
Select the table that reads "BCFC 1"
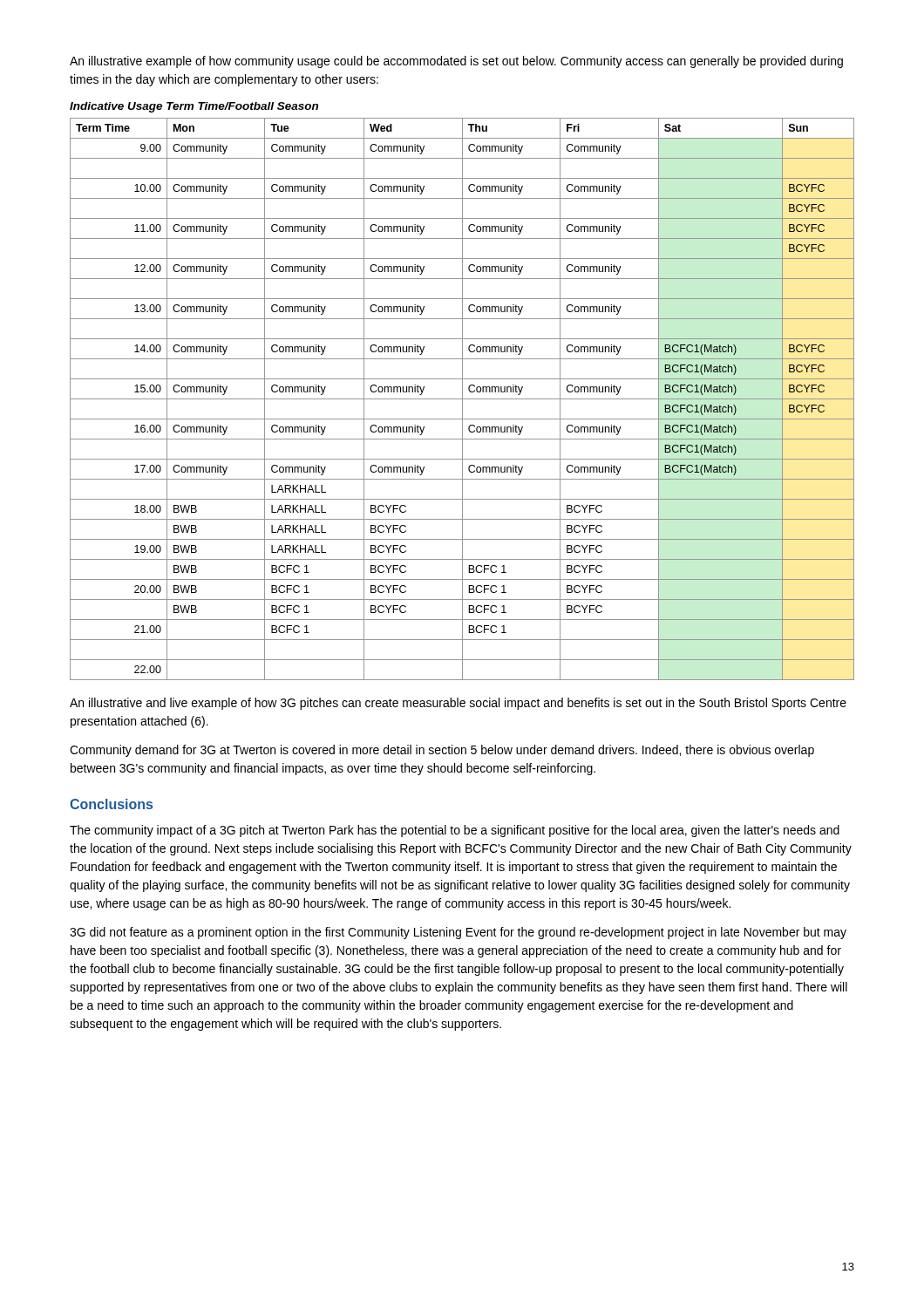[x=462, y=399]
